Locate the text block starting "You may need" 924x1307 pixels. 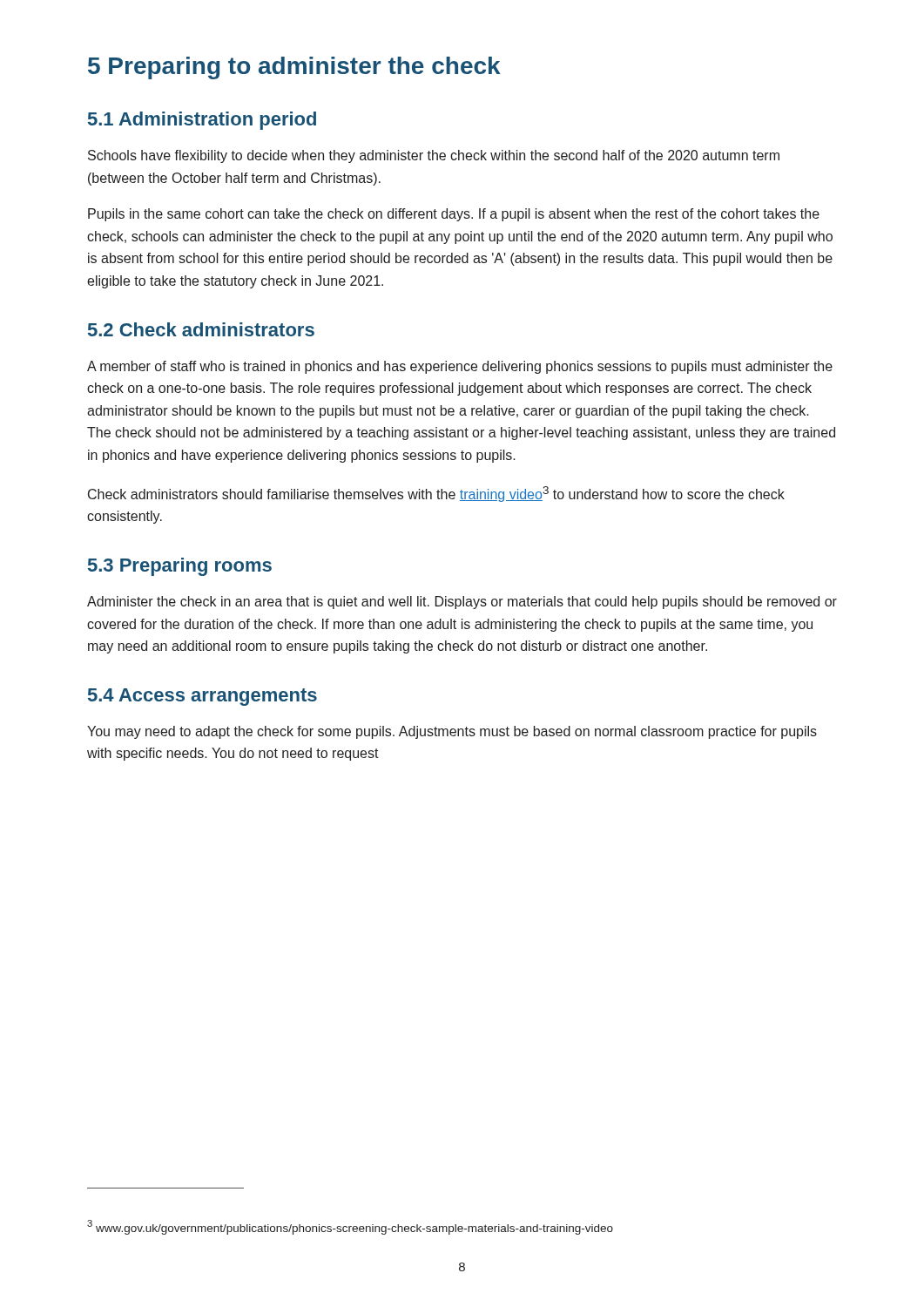tap(462, 743)
